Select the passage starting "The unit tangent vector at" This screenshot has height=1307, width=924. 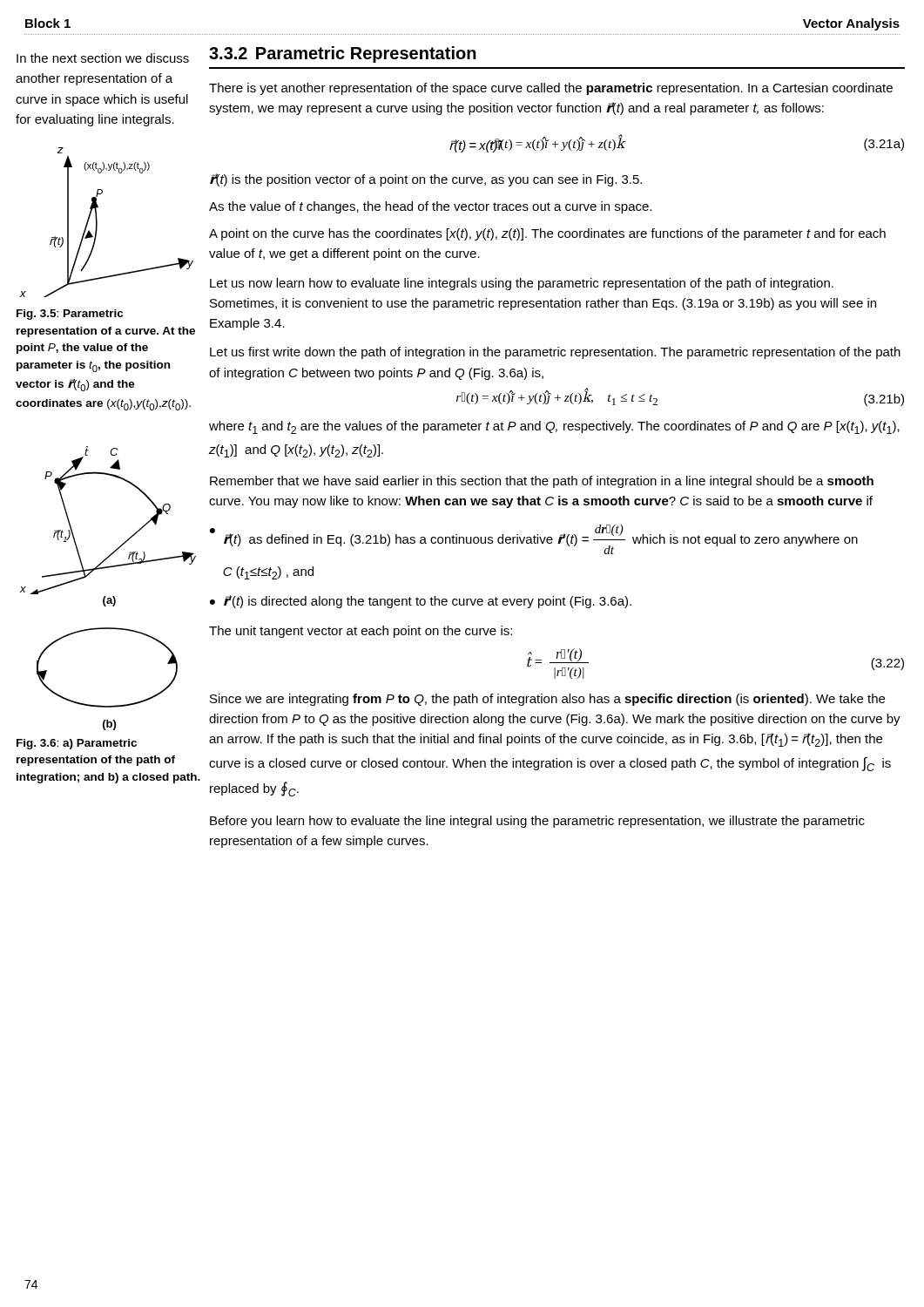click(x=361, y=631)
